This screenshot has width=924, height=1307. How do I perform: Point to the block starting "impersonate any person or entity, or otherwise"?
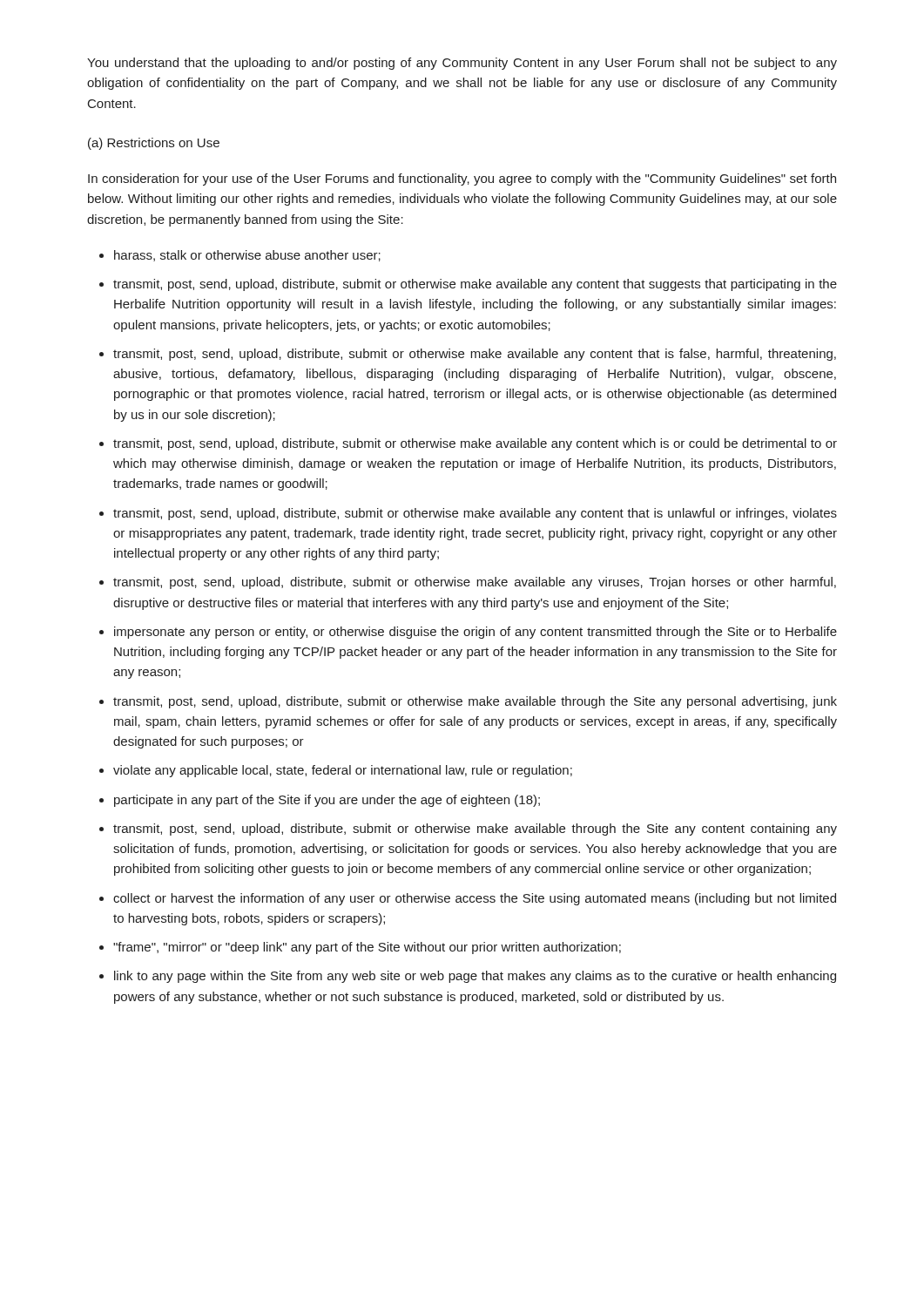475,651
